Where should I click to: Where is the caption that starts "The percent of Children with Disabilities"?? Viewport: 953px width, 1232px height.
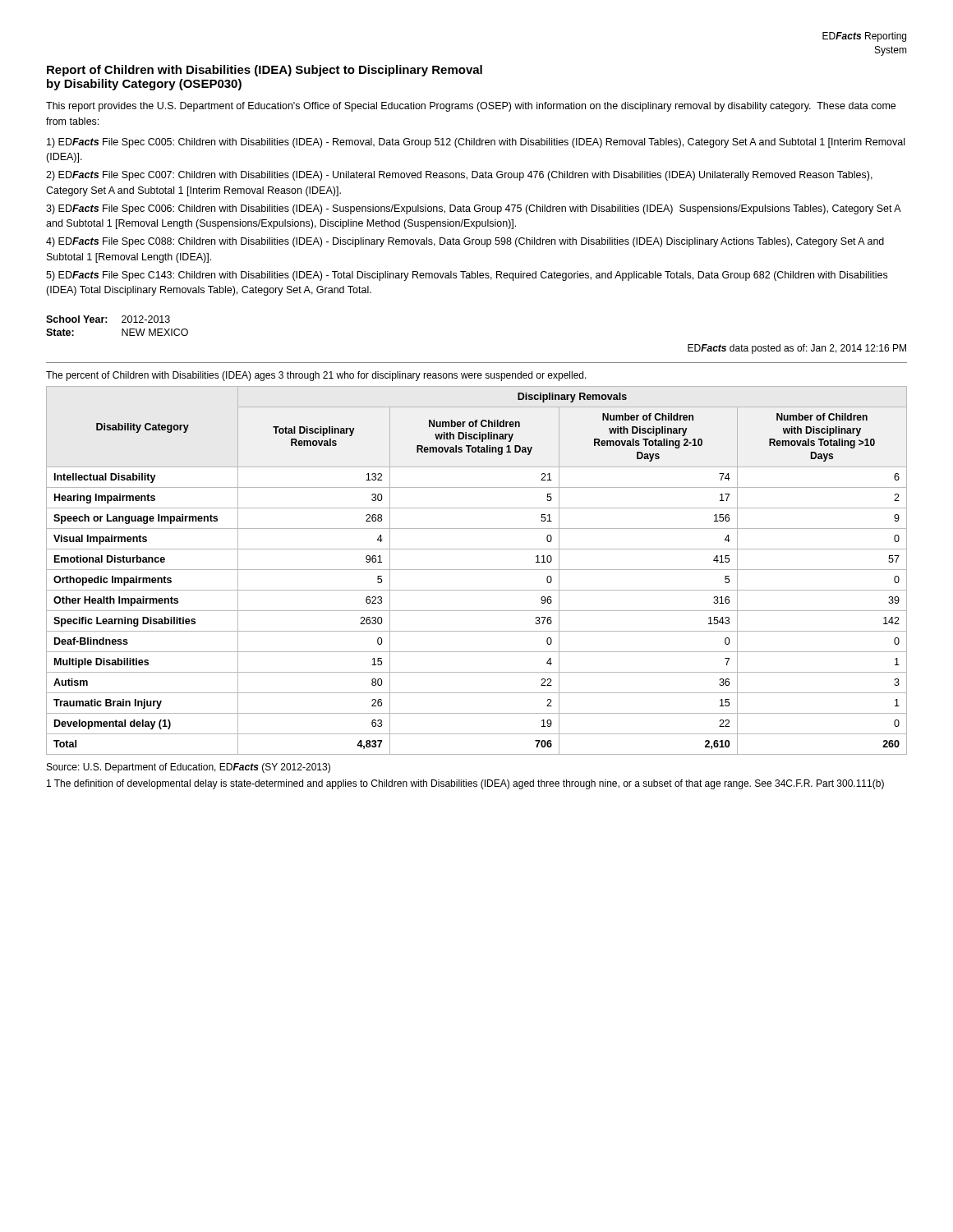(316, 375)
